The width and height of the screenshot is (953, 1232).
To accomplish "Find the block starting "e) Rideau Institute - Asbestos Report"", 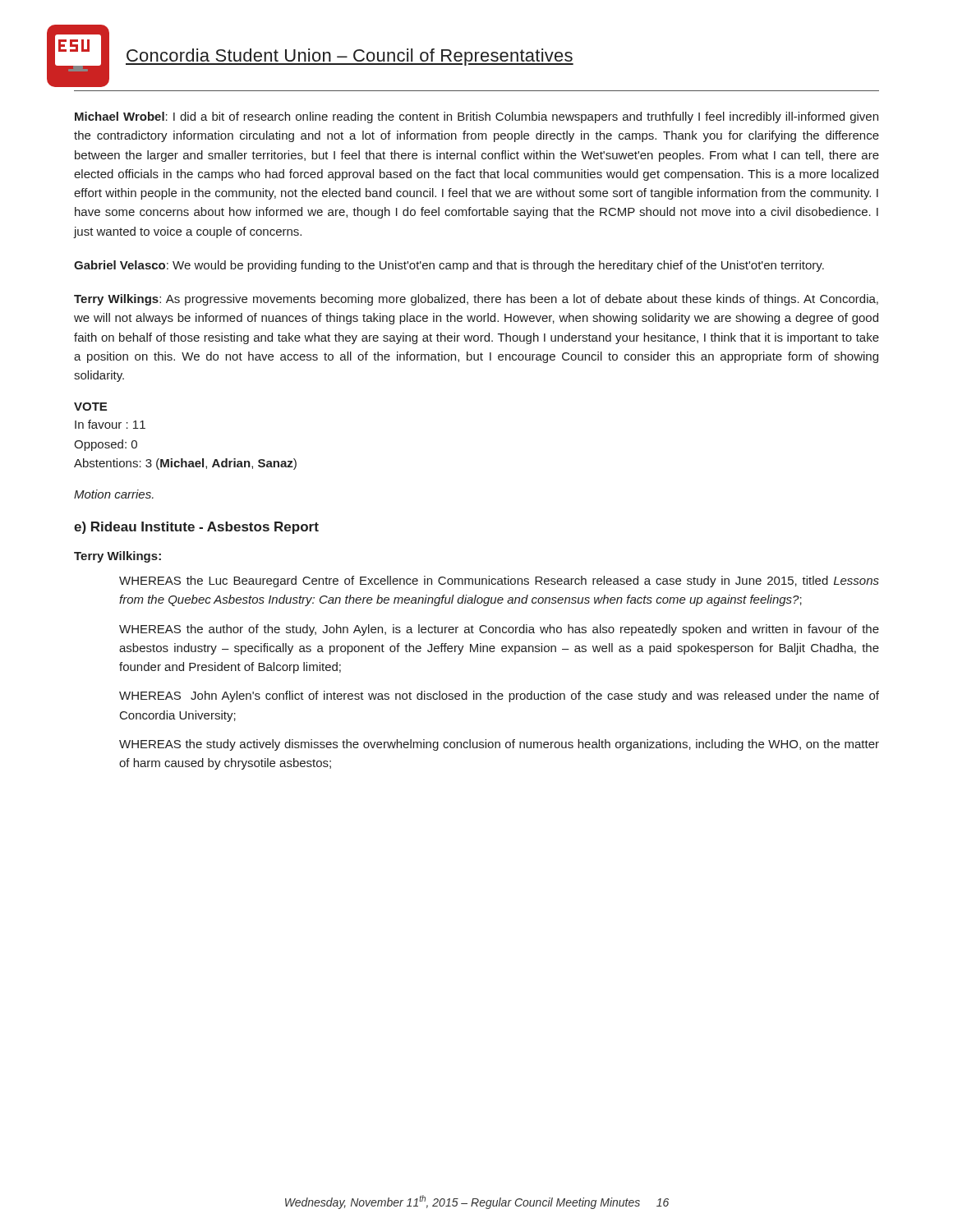I will coord(196,527).
